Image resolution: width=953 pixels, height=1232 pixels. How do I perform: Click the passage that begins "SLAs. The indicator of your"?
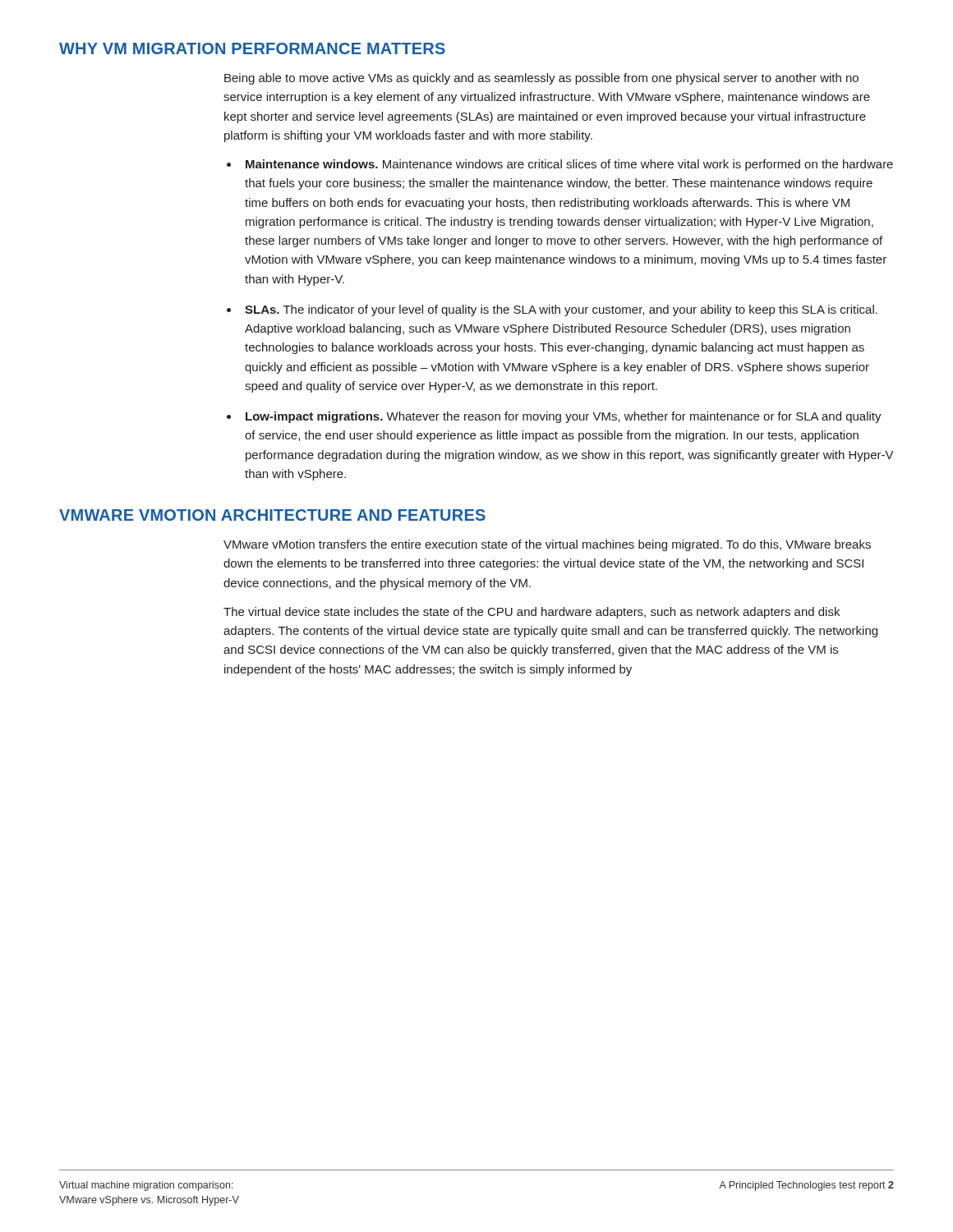point(562,347)
